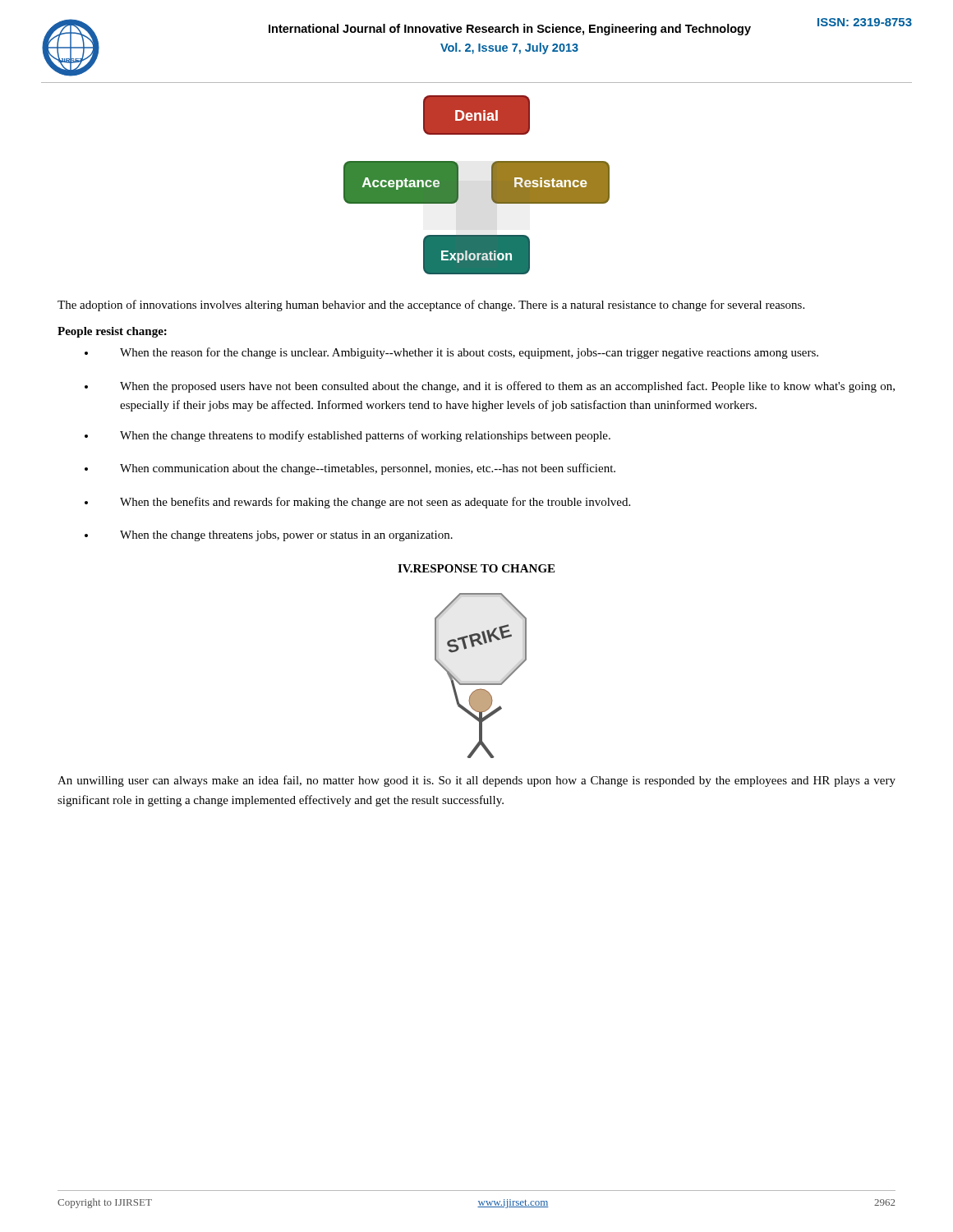
Task: Point to the block beginning "• When communication about the change--timetables, personnel,"
Action: pos(337,470)
